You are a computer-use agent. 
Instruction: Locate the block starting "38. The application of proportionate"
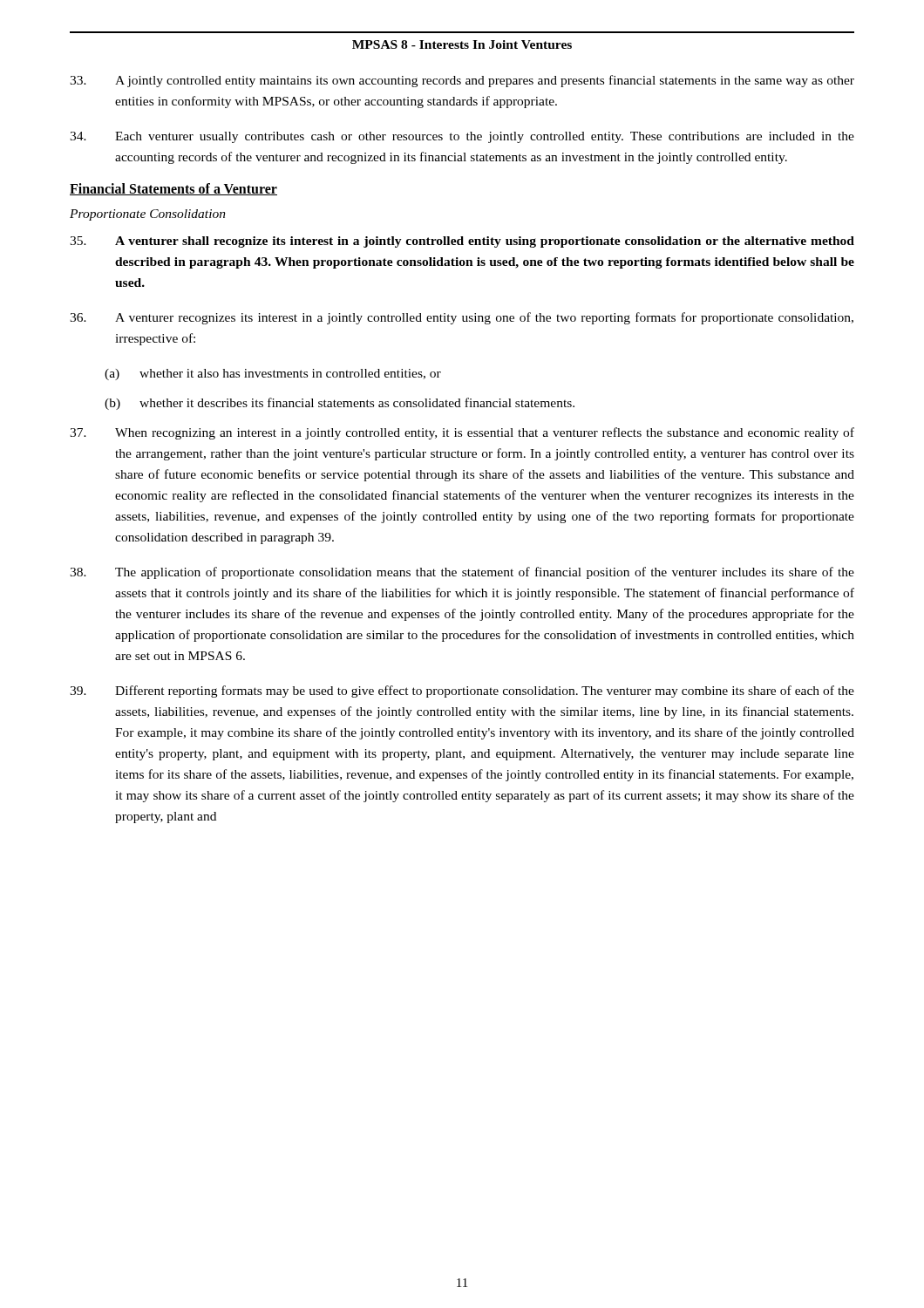[x=462, y=614]
